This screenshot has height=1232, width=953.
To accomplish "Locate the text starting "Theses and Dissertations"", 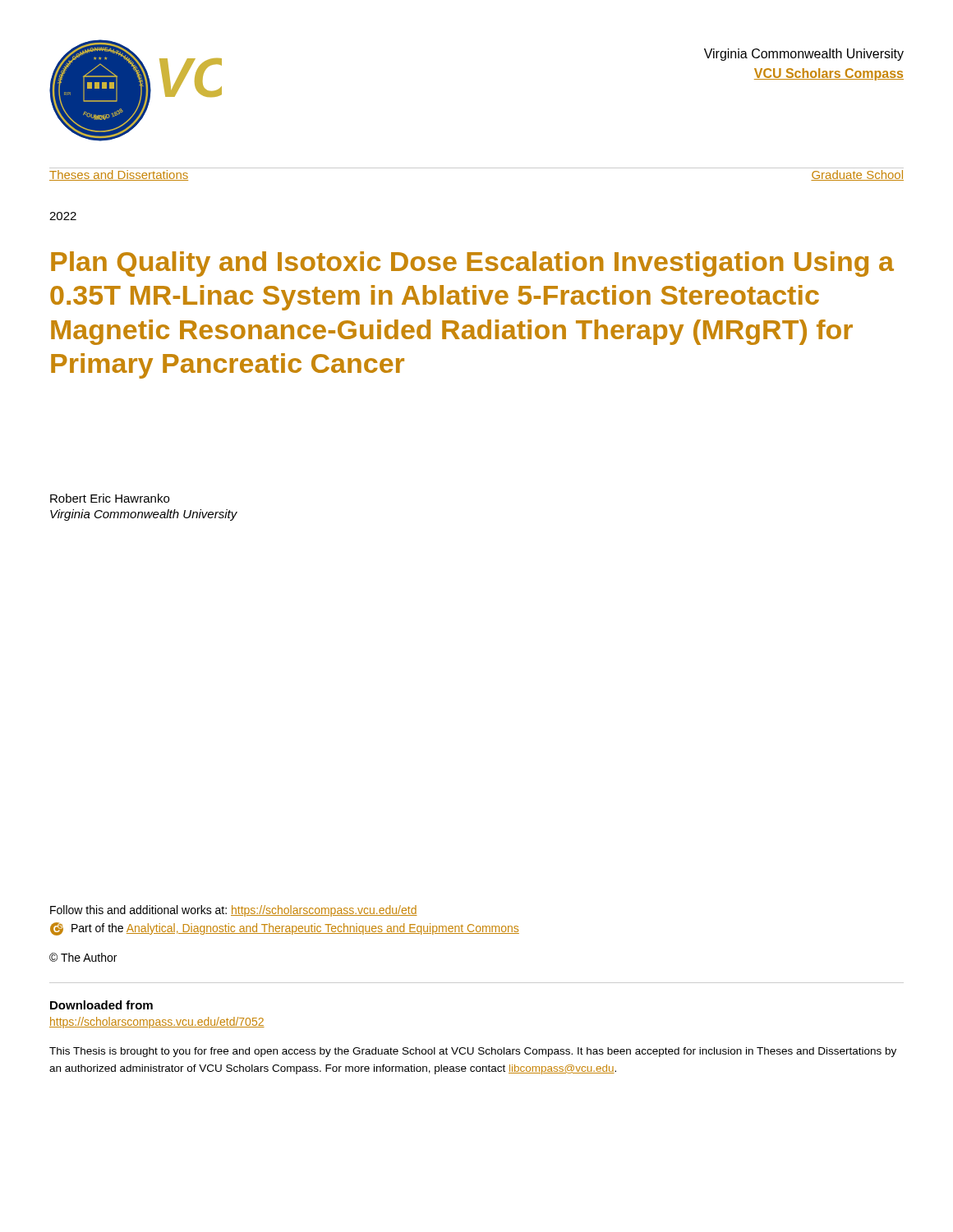I will 119,175.
